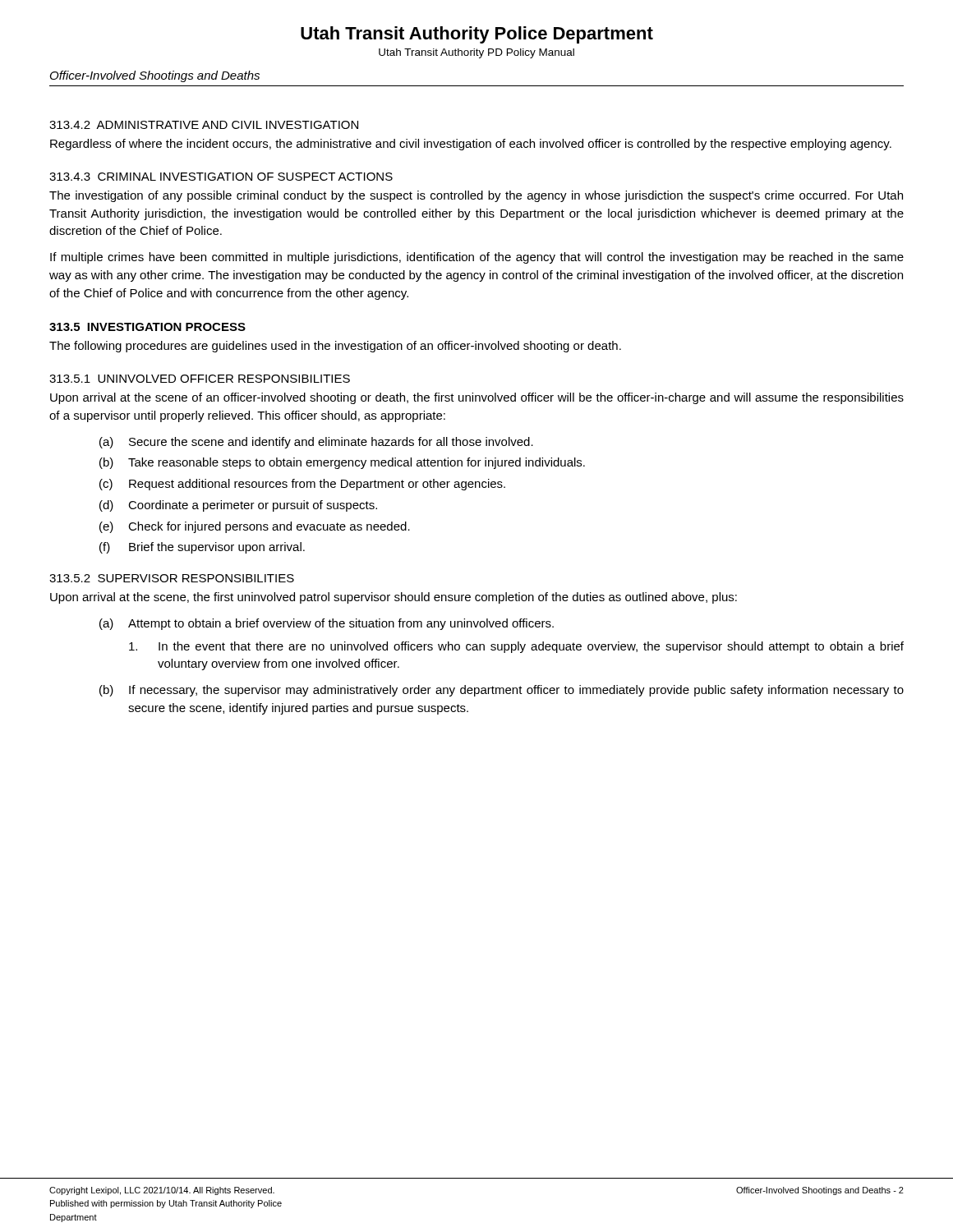Point to the section header beginning "313.5.1 UNINVOLVED OFFICER"

tap(200, 378)
